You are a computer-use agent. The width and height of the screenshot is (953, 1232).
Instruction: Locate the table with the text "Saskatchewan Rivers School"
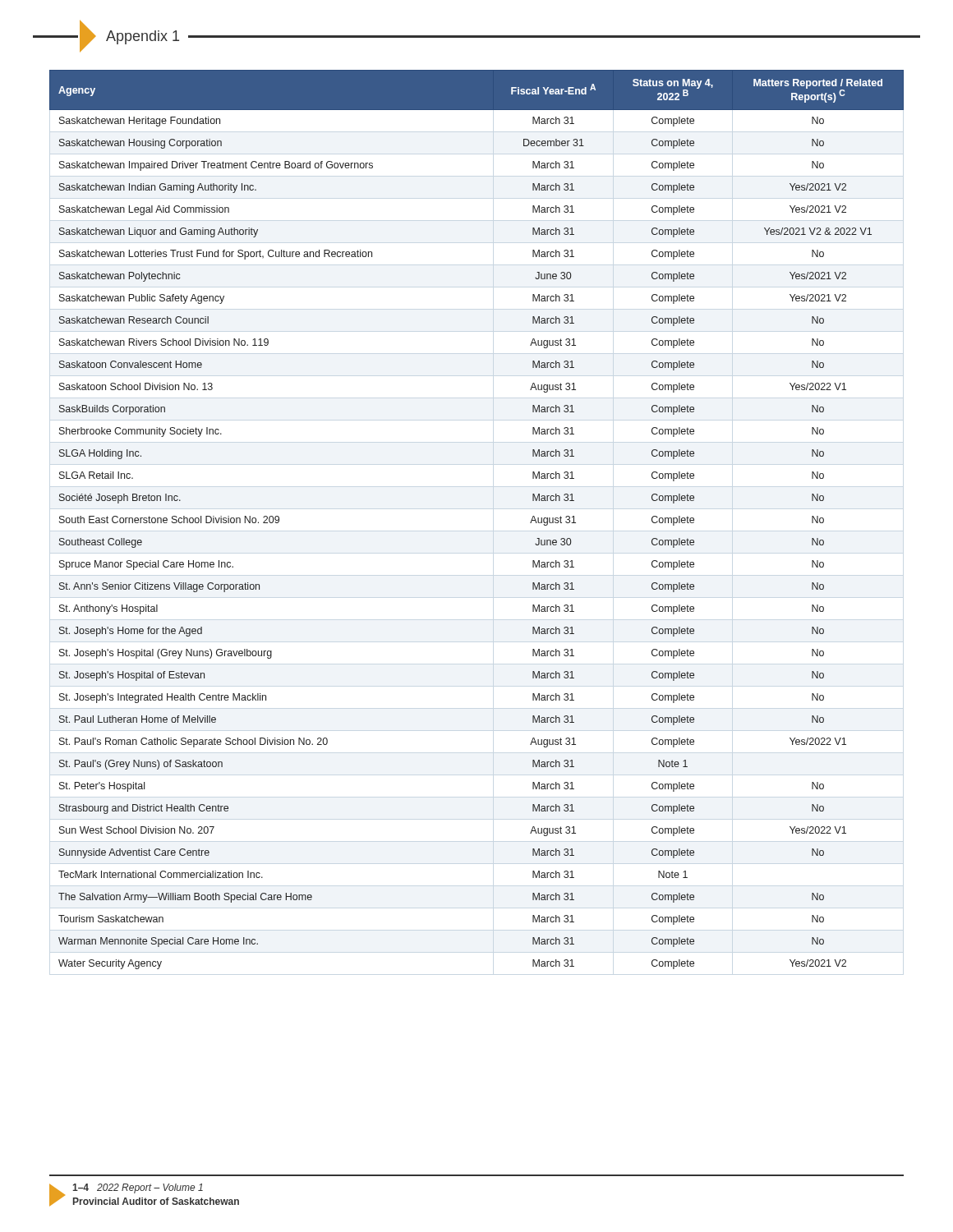[x=476, y=522]
